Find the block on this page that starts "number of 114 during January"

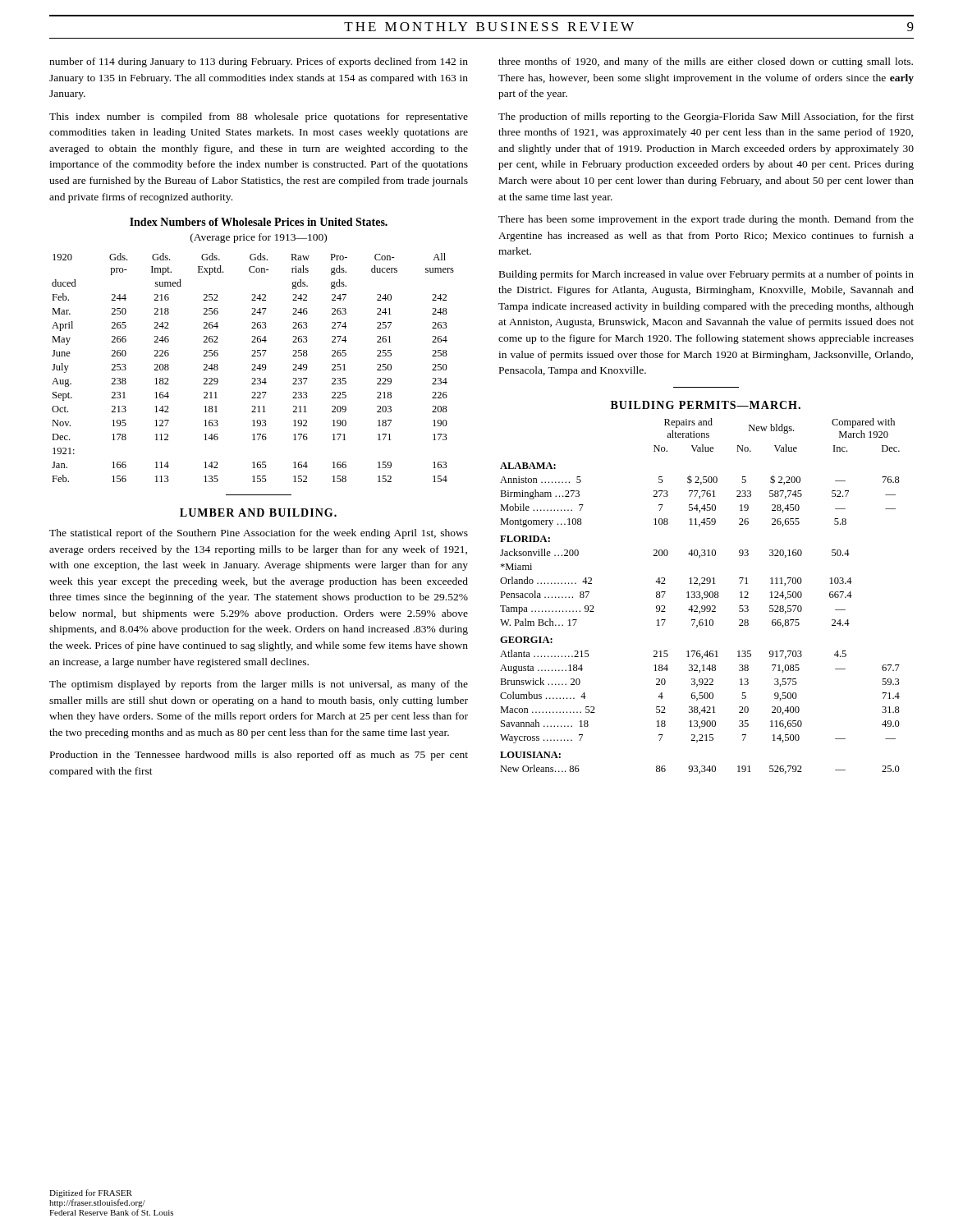click(259, 129)
